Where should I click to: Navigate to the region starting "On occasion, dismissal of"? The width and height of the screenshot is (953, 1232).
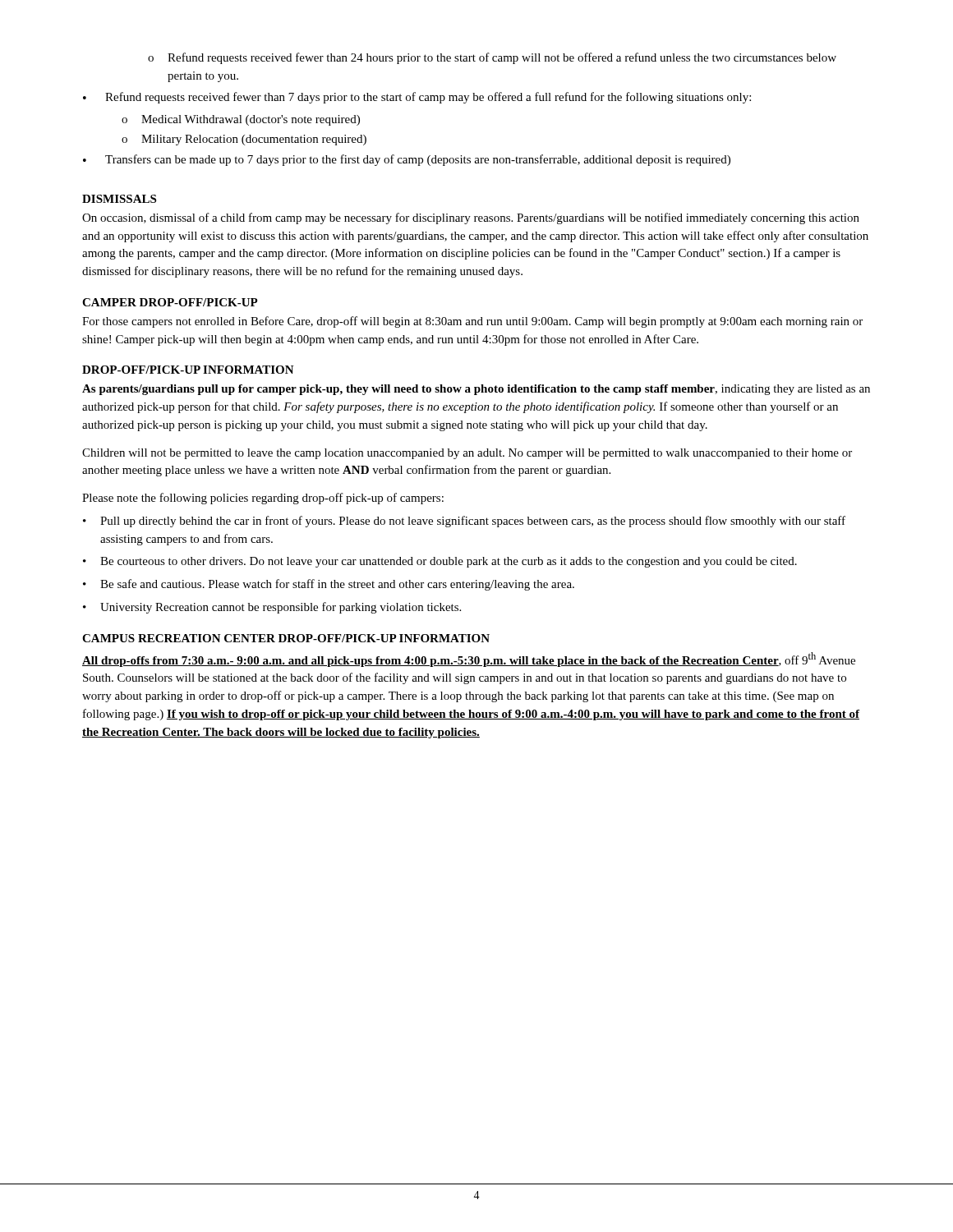(475, 244)
